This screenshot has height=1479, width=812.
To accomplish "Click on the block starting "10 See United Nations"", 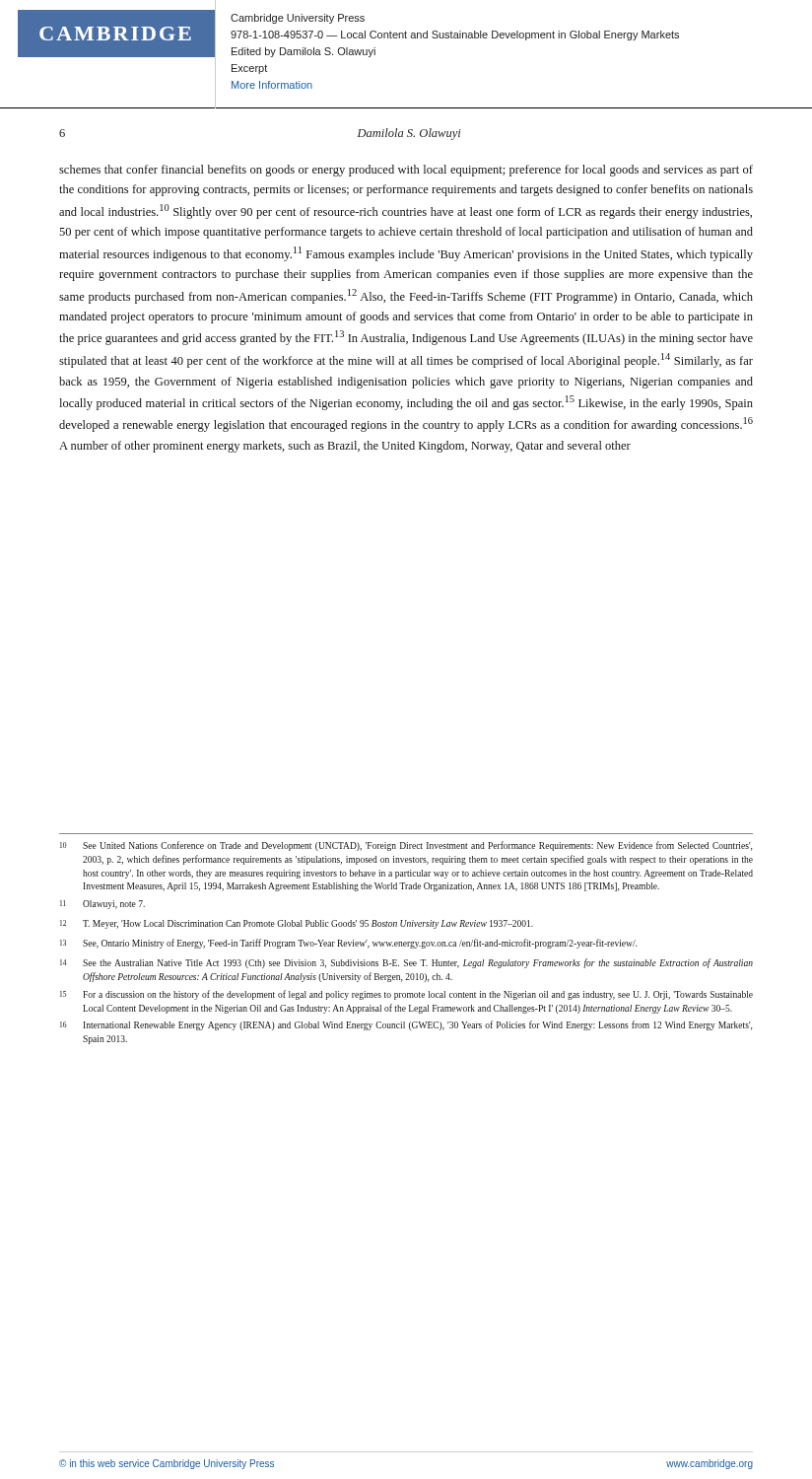I will [x=406, y=944].
